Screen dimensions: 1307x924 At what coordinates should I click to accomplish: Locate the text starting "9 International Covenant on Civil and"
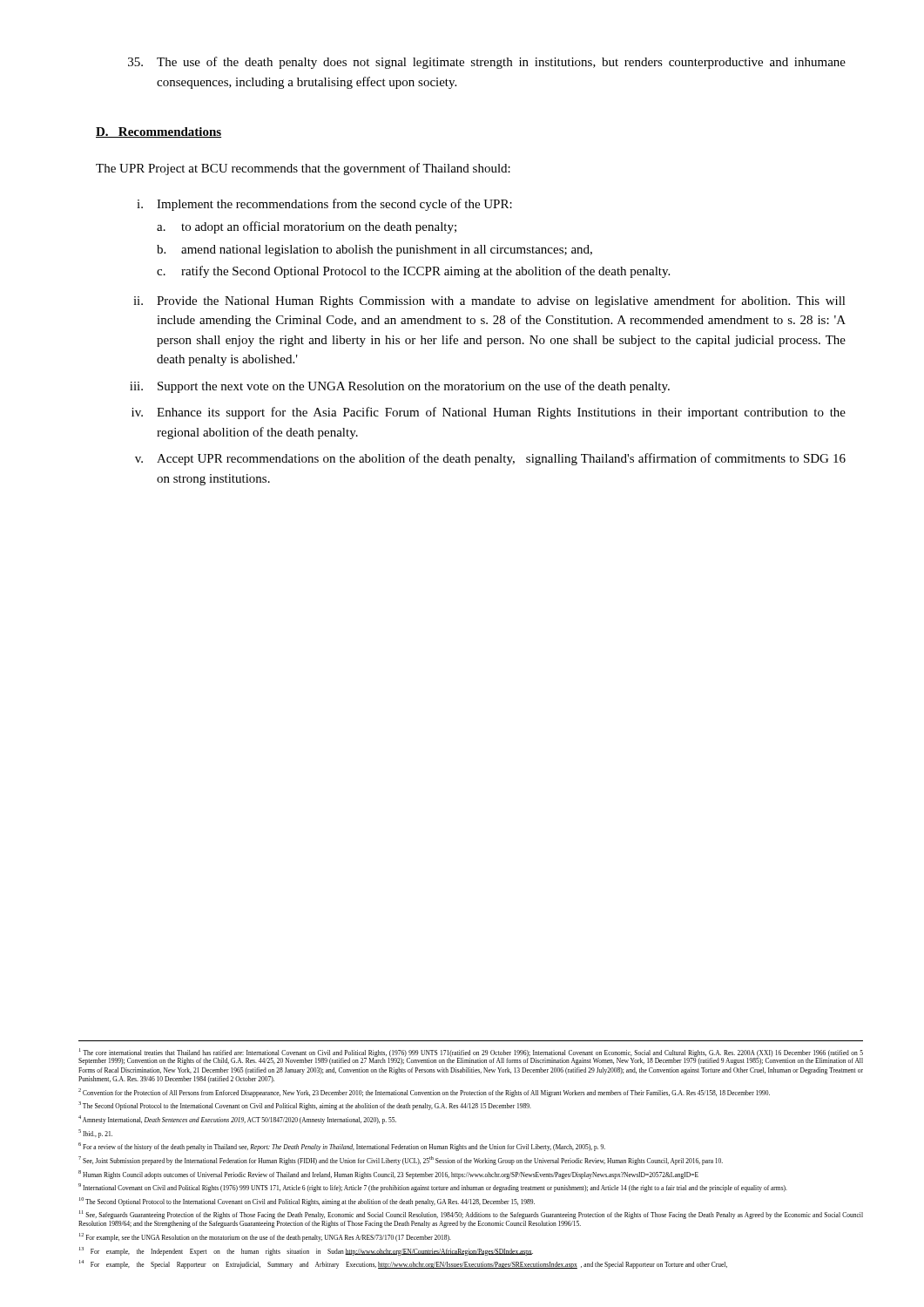(433, 1187)
